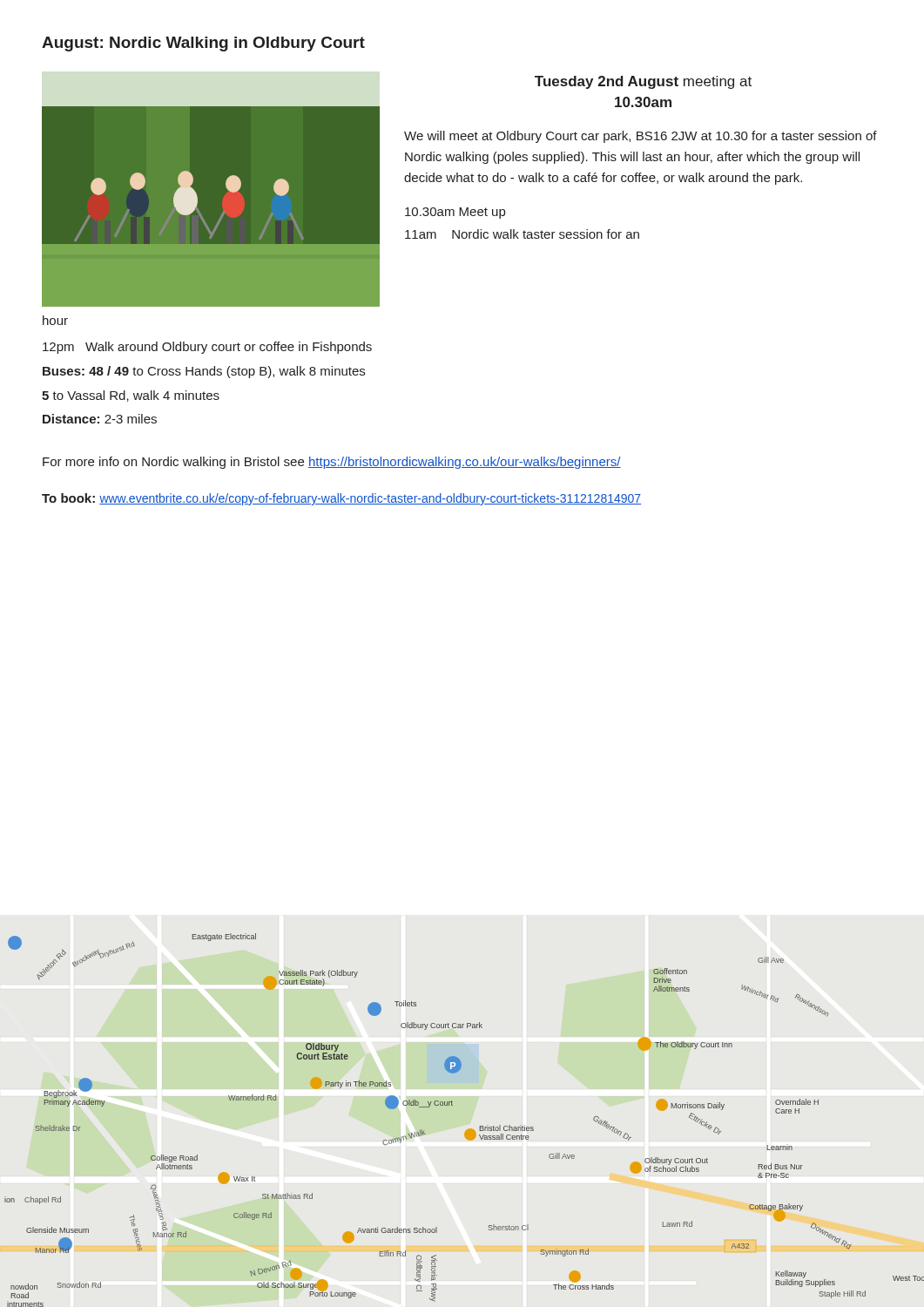924x1307 pixels.
Task: Select the text starting "30am Meet up"
Action: coord(522,222)
